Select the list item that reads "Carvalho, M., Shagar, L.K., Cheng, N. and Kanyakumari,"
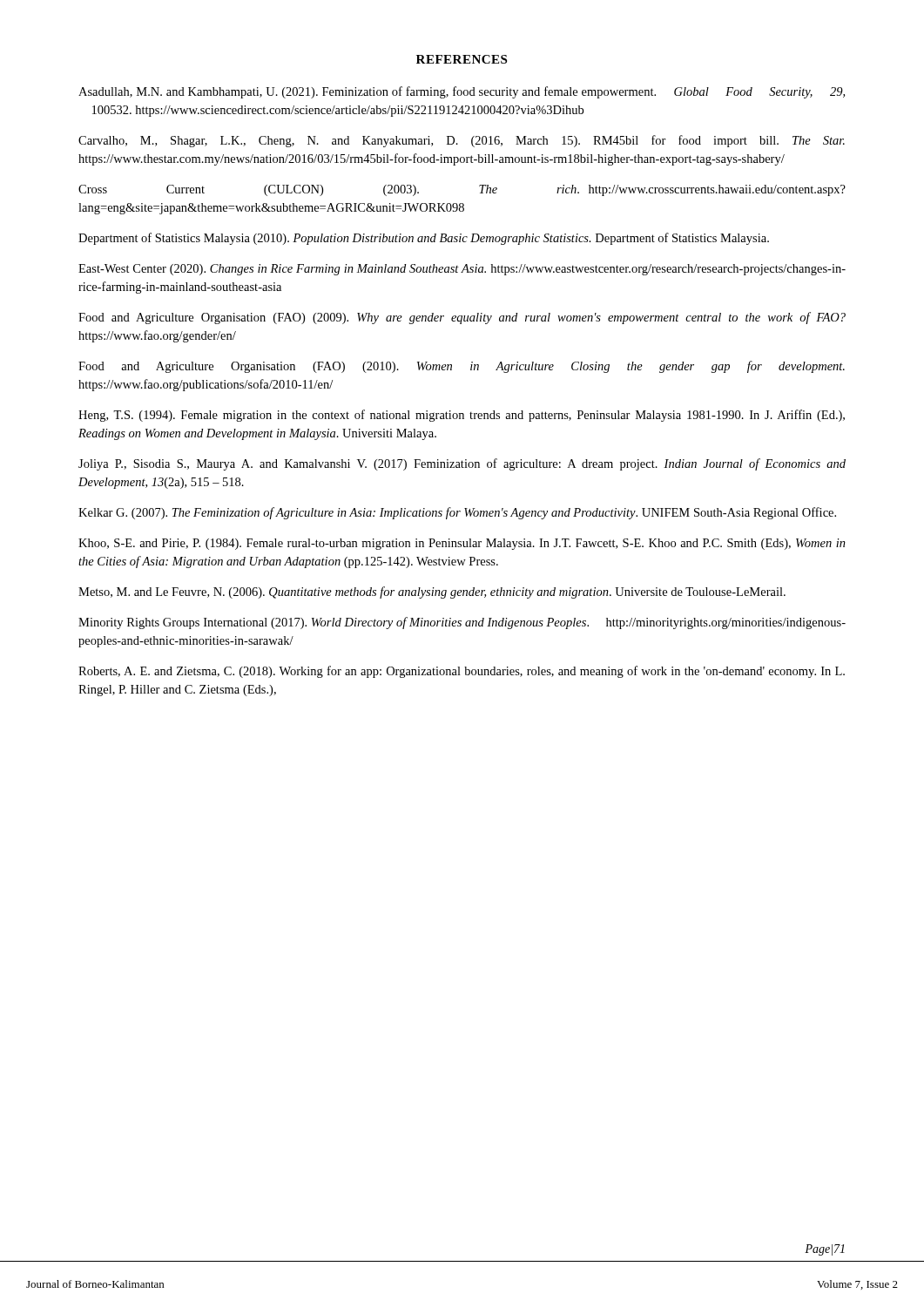Image resolution: width=924 pixels, height=1307 pixels. coord(462,149)
